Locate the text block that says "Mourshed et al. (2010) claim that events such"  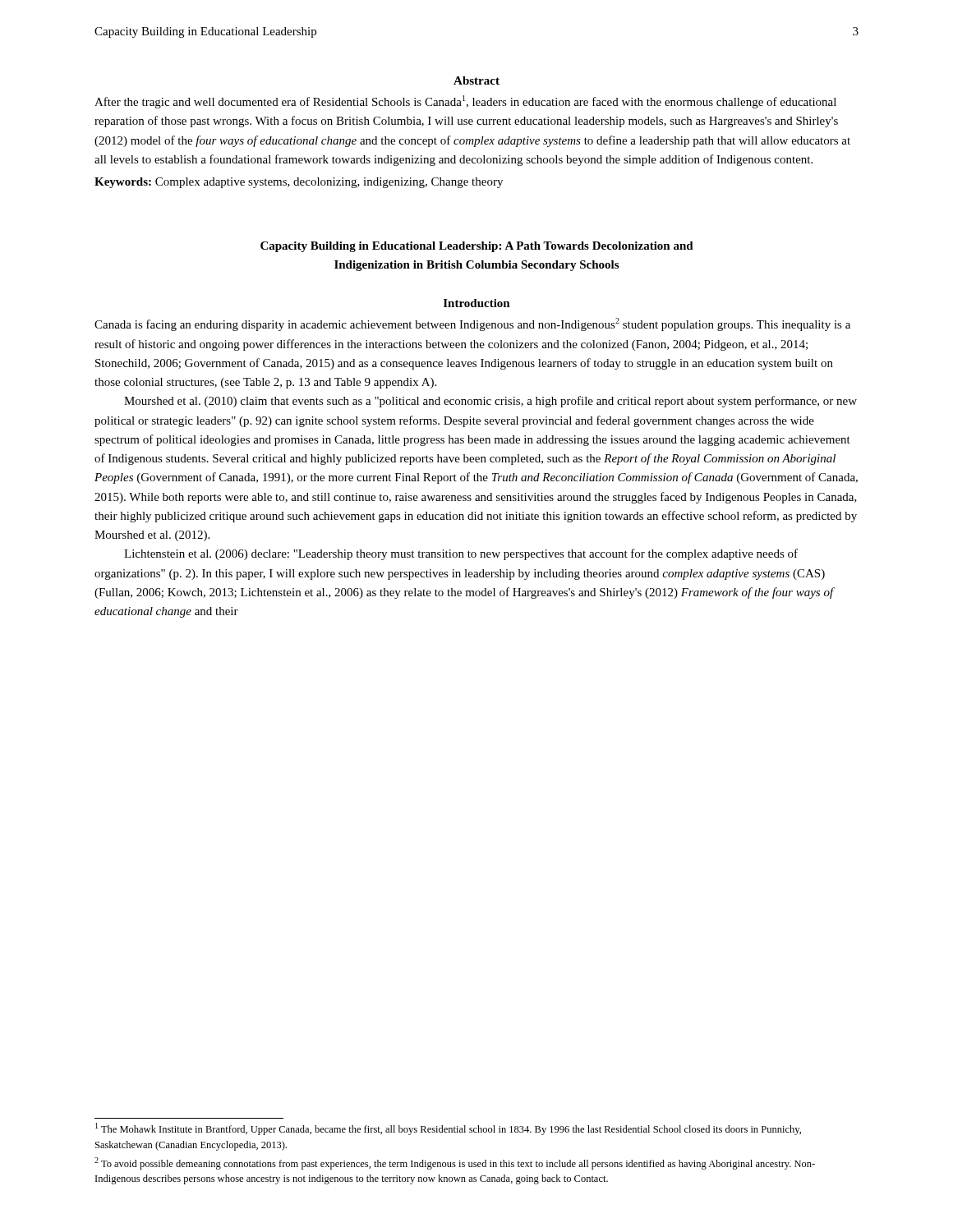476,468
